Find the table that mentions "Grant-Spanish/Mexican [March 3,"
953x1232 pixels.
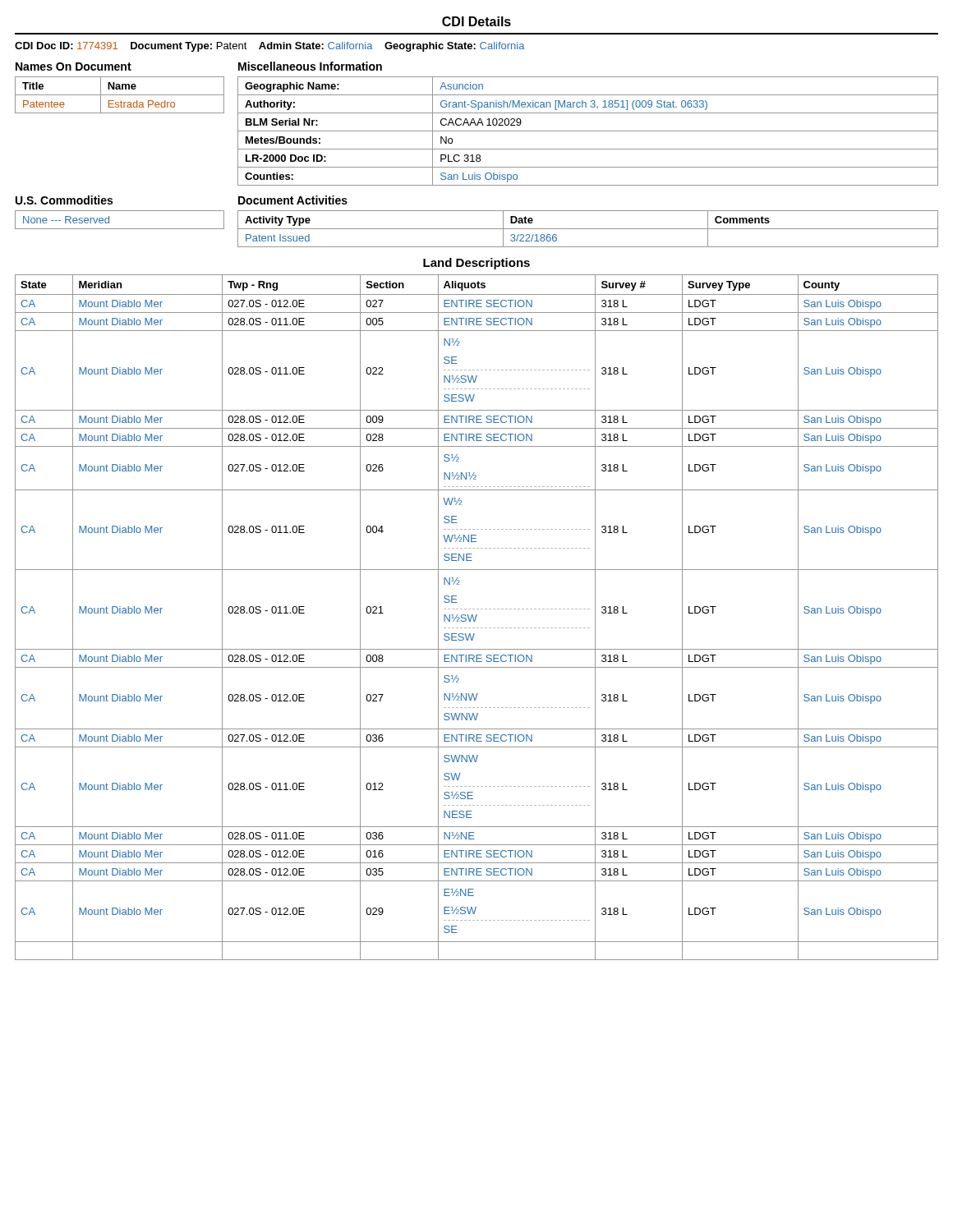[x=588, y=131]
